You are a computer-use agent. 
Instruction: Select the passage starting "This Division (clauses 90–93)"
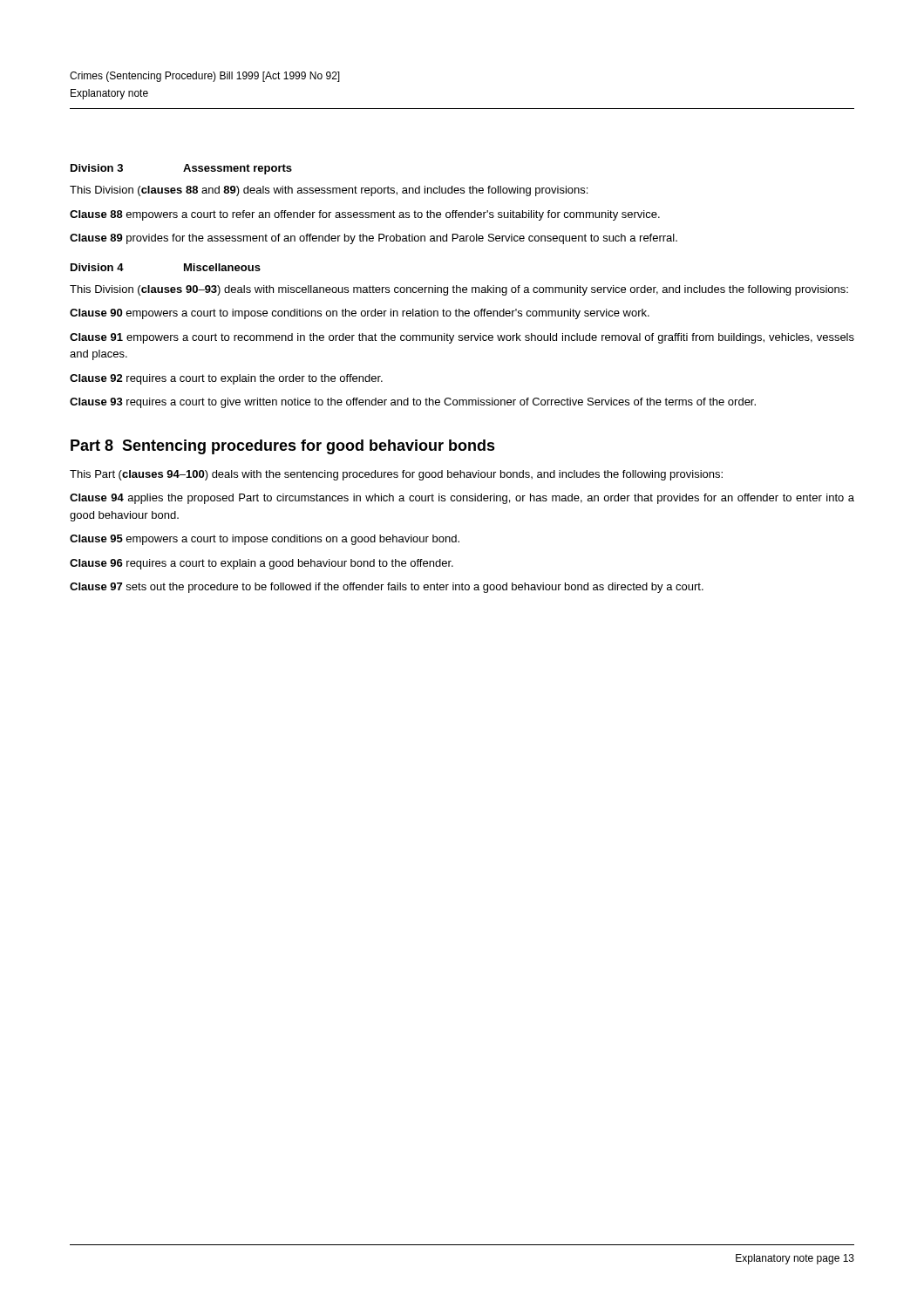(459, 289)
